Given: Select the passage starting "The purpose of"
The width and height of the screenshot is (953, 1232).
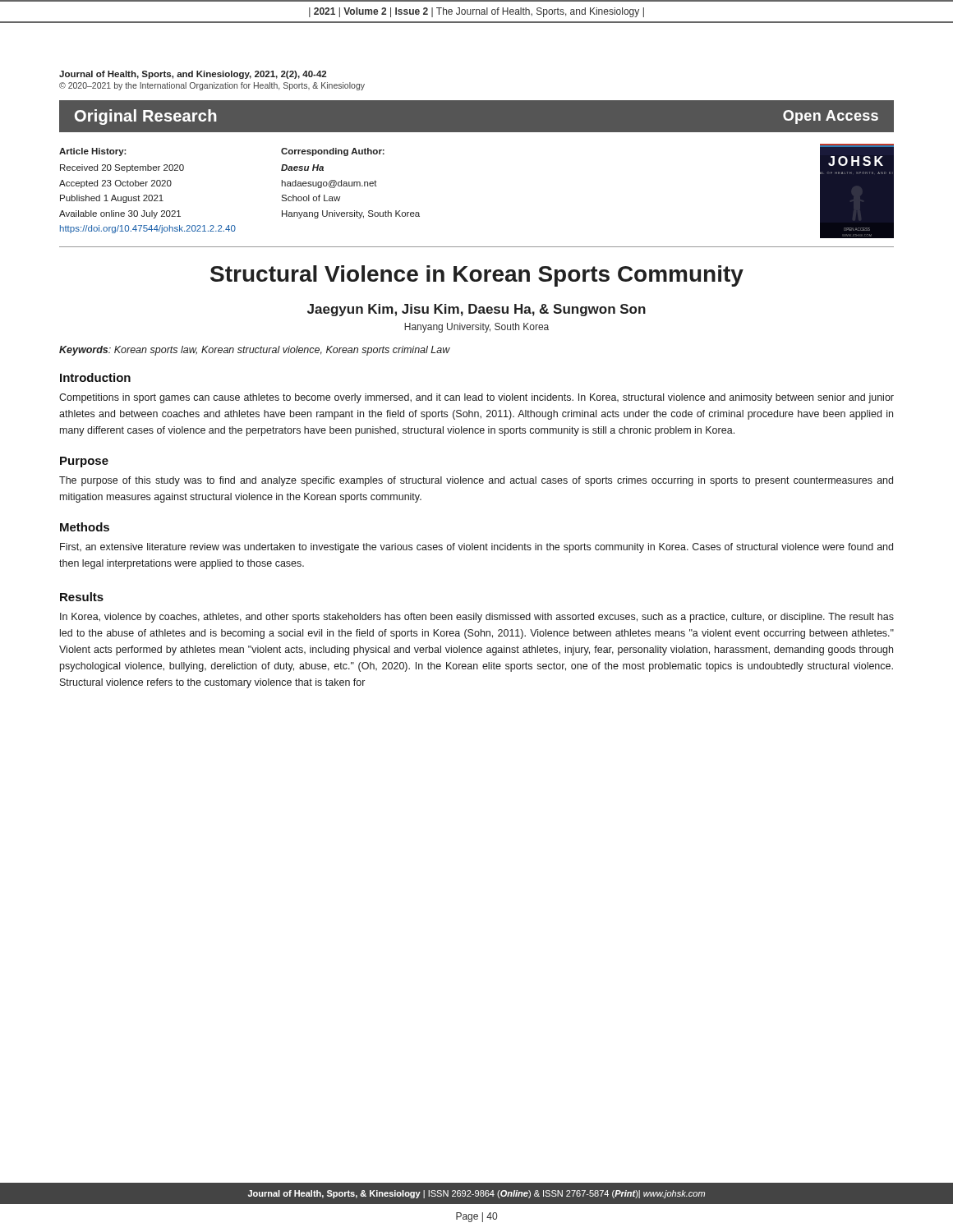Looking at the screenshot, I should coord(476,488).
